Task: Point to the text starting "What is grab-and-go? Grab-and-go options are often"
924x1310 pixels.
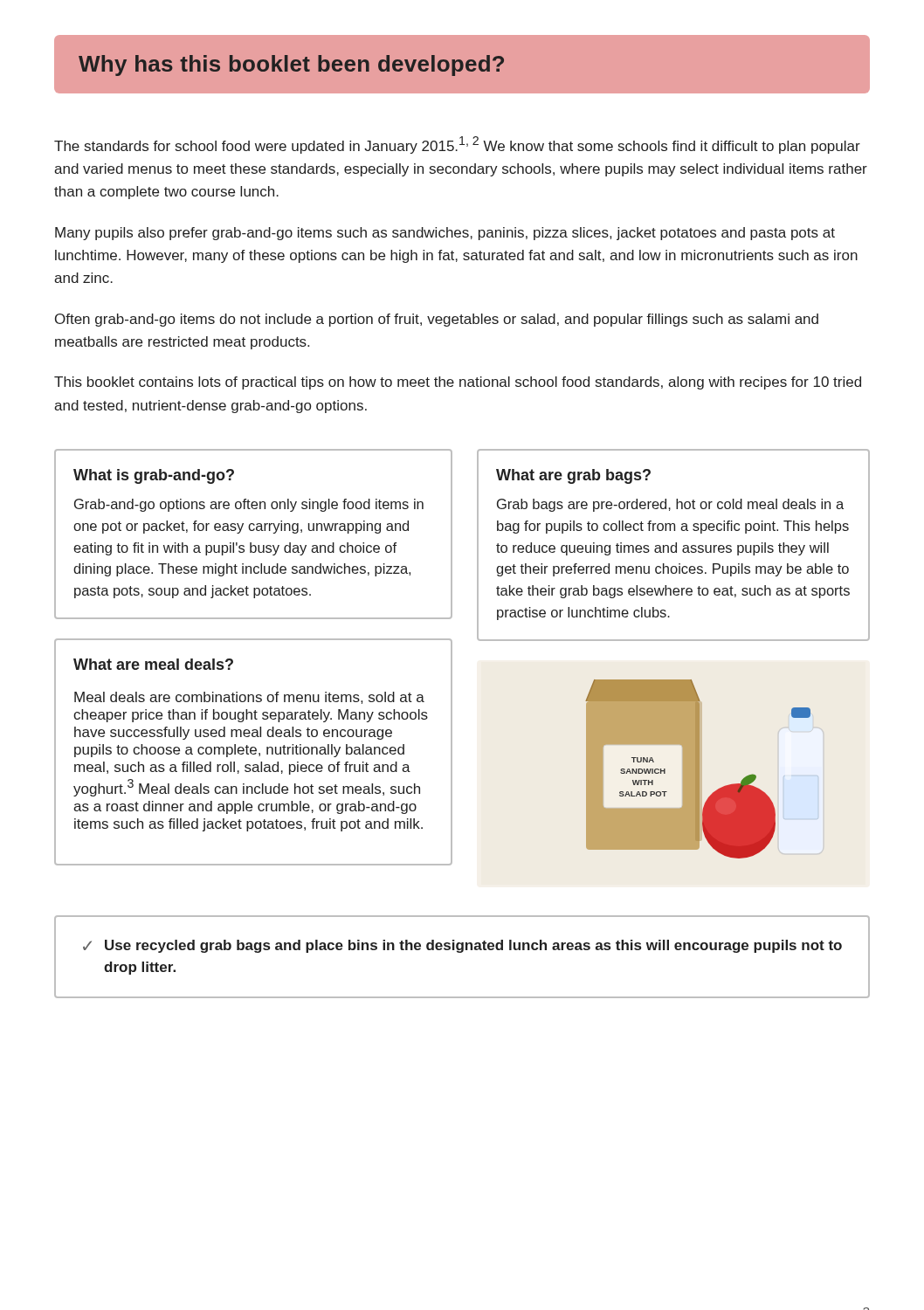Action: click(x=253, y=534)
